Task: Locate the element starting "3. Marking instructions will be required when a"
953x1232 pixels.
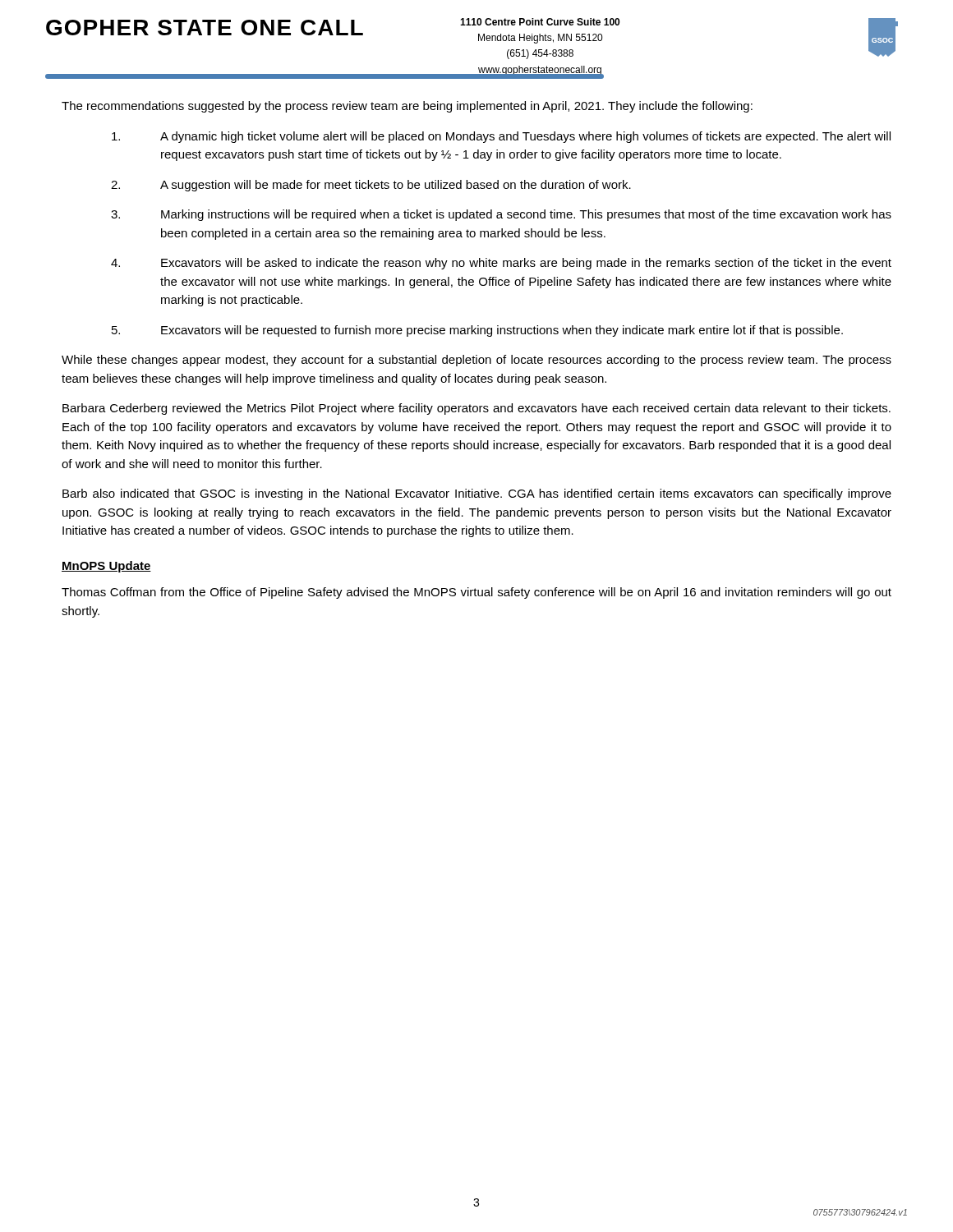Action: click(x=476, y=224)
